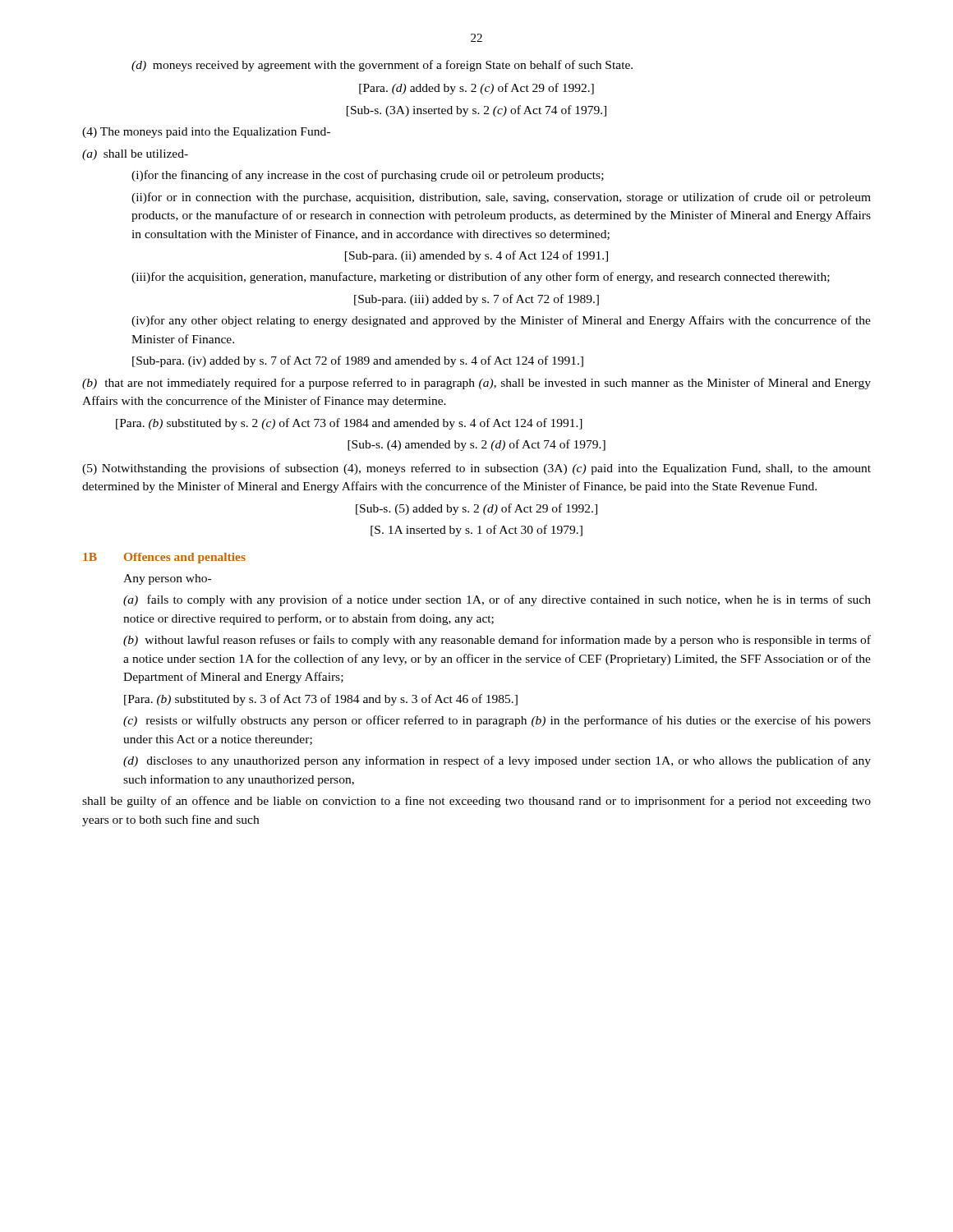Viewport: 953px width, 1232px height.
Task: Point to the block beginning "[Sub-para. (iii) added by s. 7"
Action: pyautogui.click(x=476, y=298)
